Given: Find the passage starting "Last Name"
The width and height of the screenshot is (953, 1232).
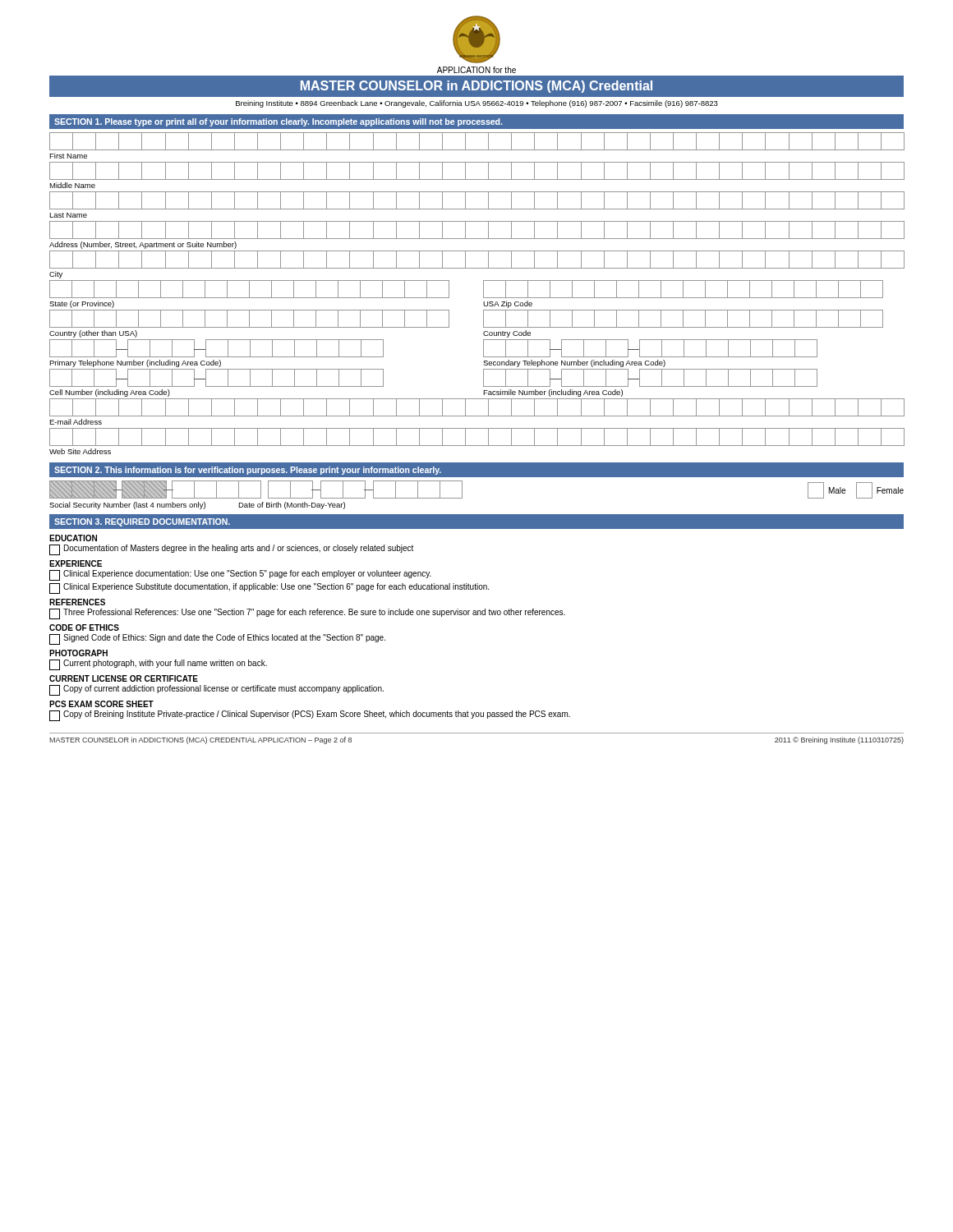Looking at the screenshot, I should 68,215.
